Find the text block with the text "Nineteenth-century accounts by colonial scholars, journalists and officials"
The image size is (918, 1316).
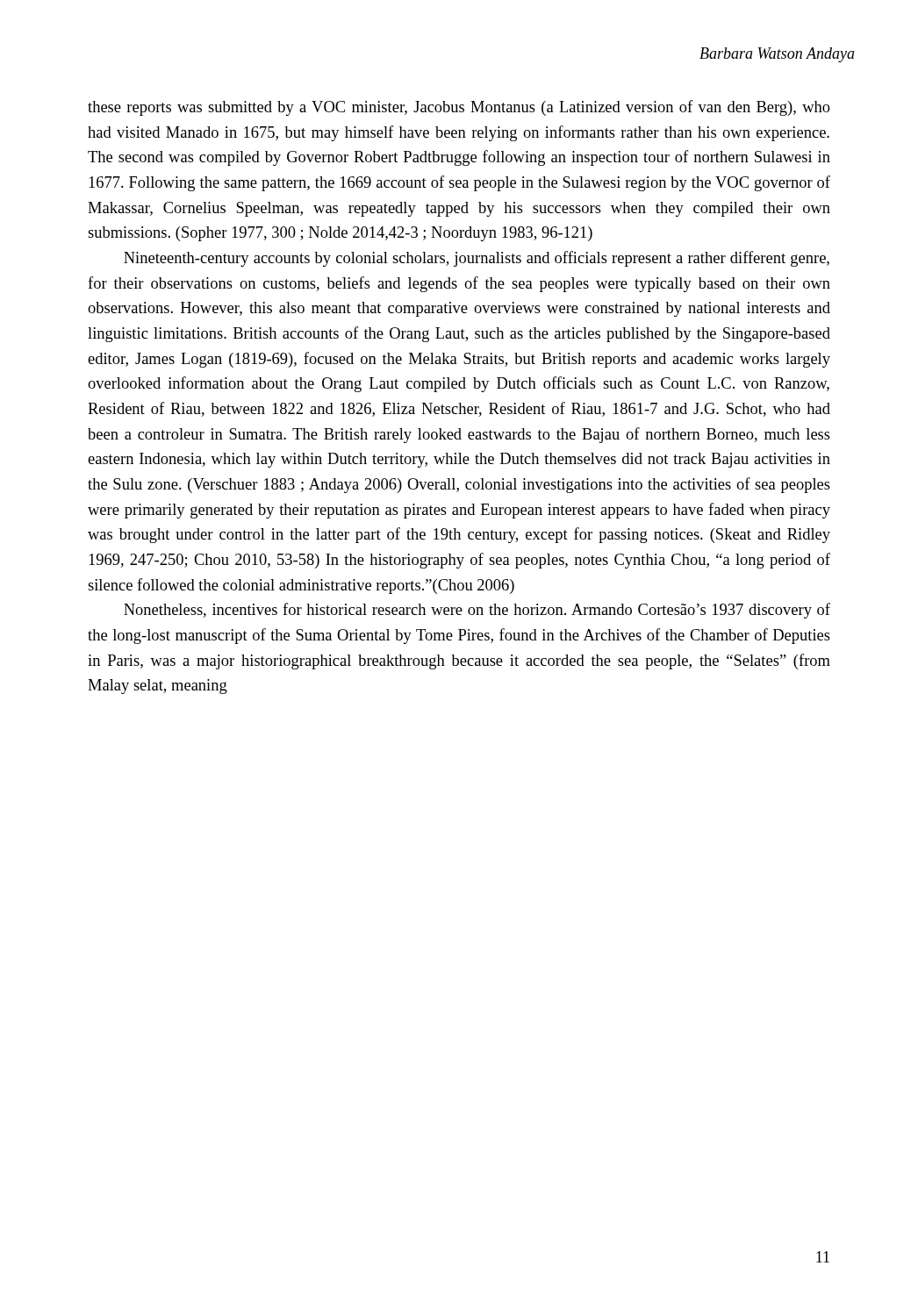click(x=459, y=422)
